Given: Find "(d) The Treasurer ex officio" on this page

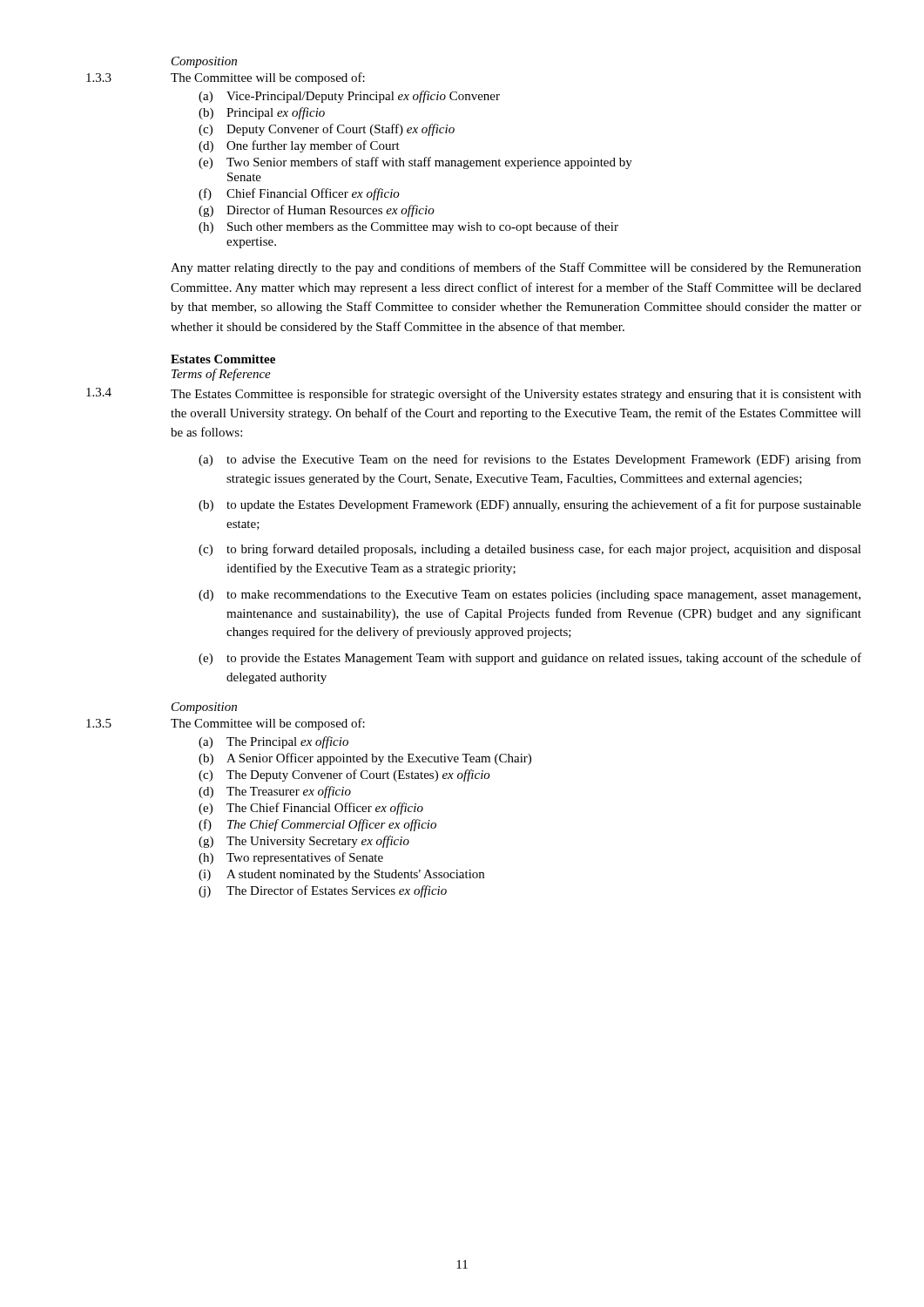Looking at the screenshot, I should point(275,791).
